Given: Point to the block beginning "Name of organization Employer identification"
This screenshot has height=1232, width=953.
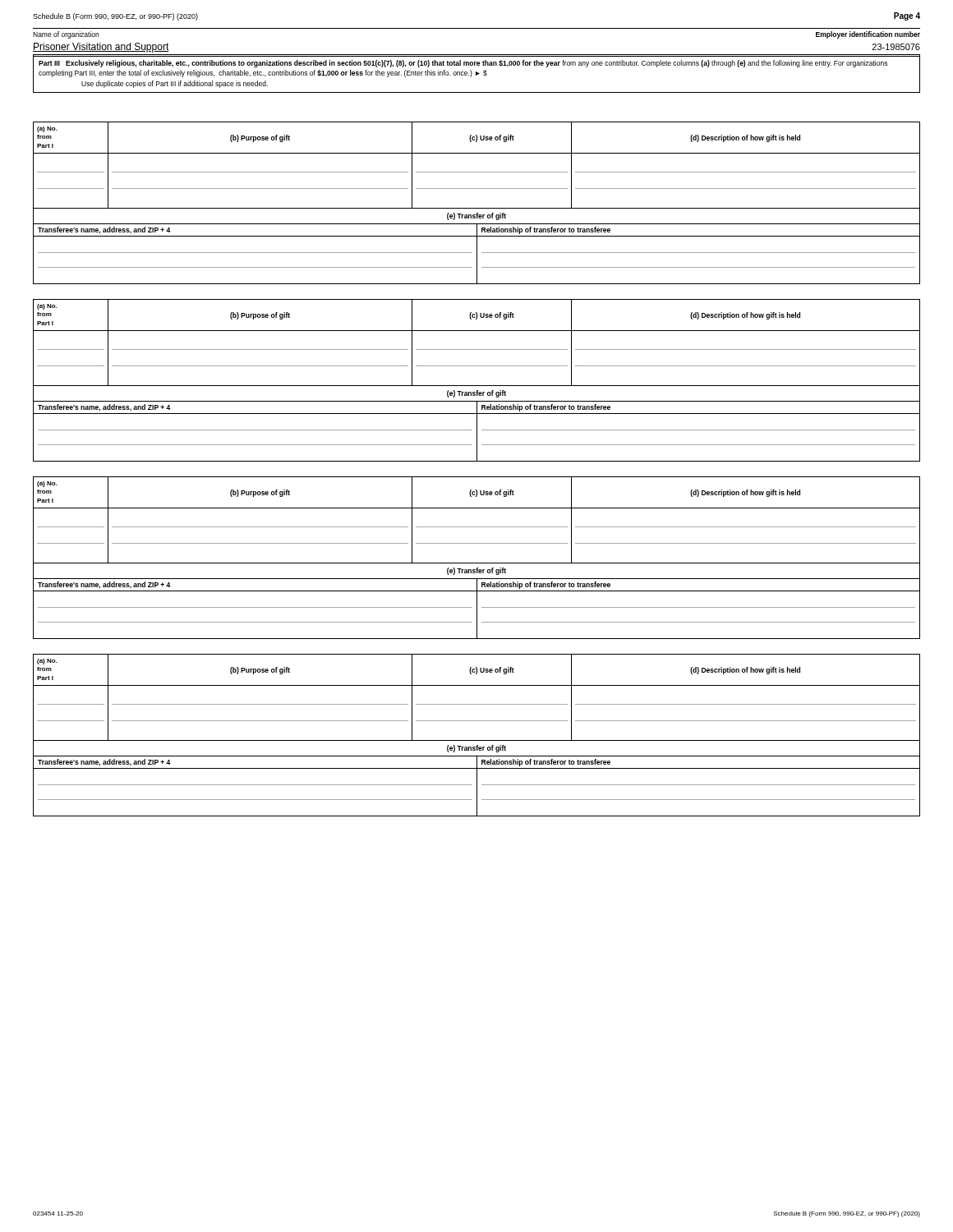Looking at the screenshot, I should 476,34.
